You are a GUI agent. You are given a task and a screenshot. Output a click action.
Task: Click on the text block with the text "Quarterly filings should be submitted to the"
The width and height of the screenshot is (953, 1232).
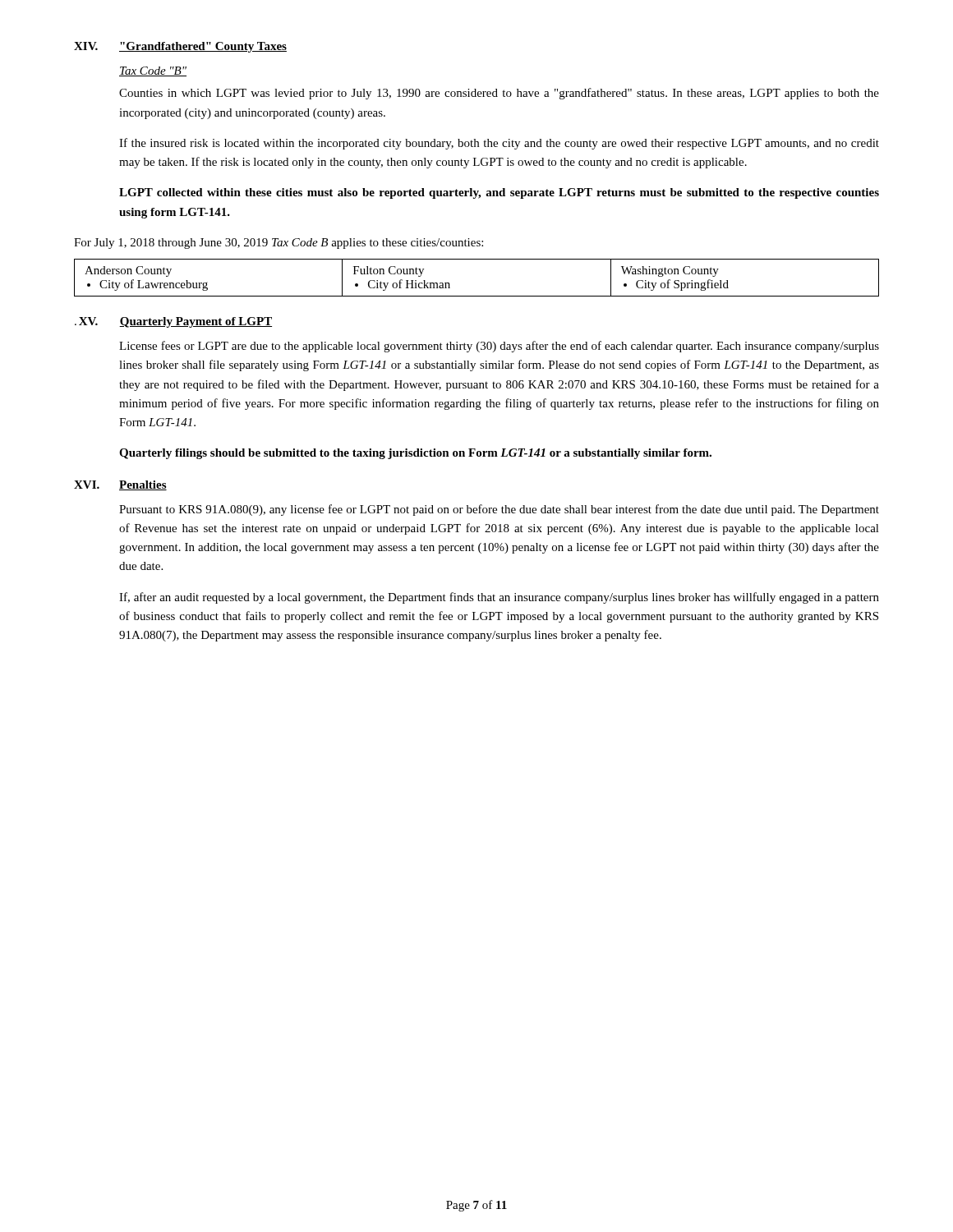coord(499,453)
